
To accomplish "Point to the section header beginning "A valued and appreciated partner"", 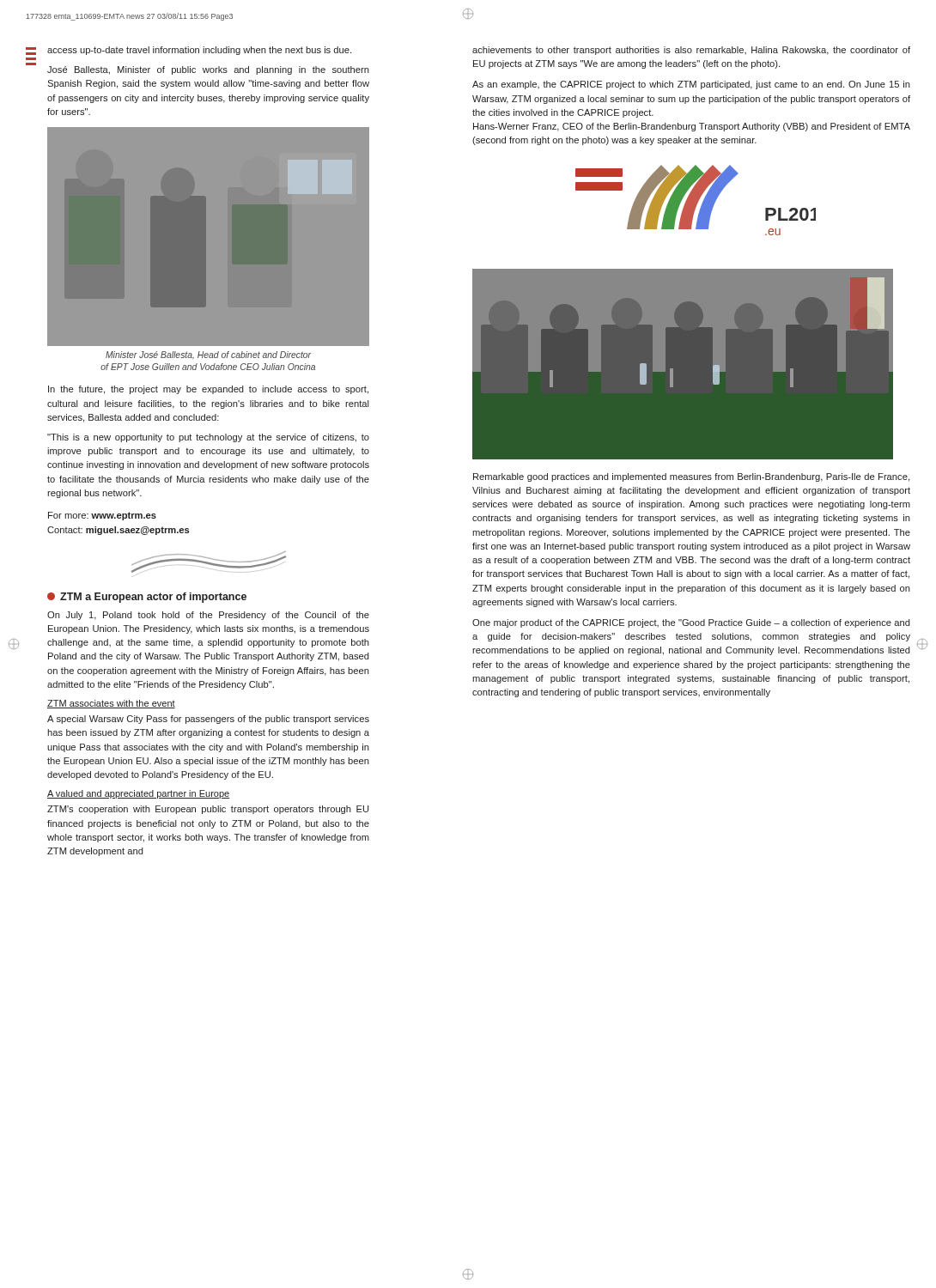I will coord(138,794).
